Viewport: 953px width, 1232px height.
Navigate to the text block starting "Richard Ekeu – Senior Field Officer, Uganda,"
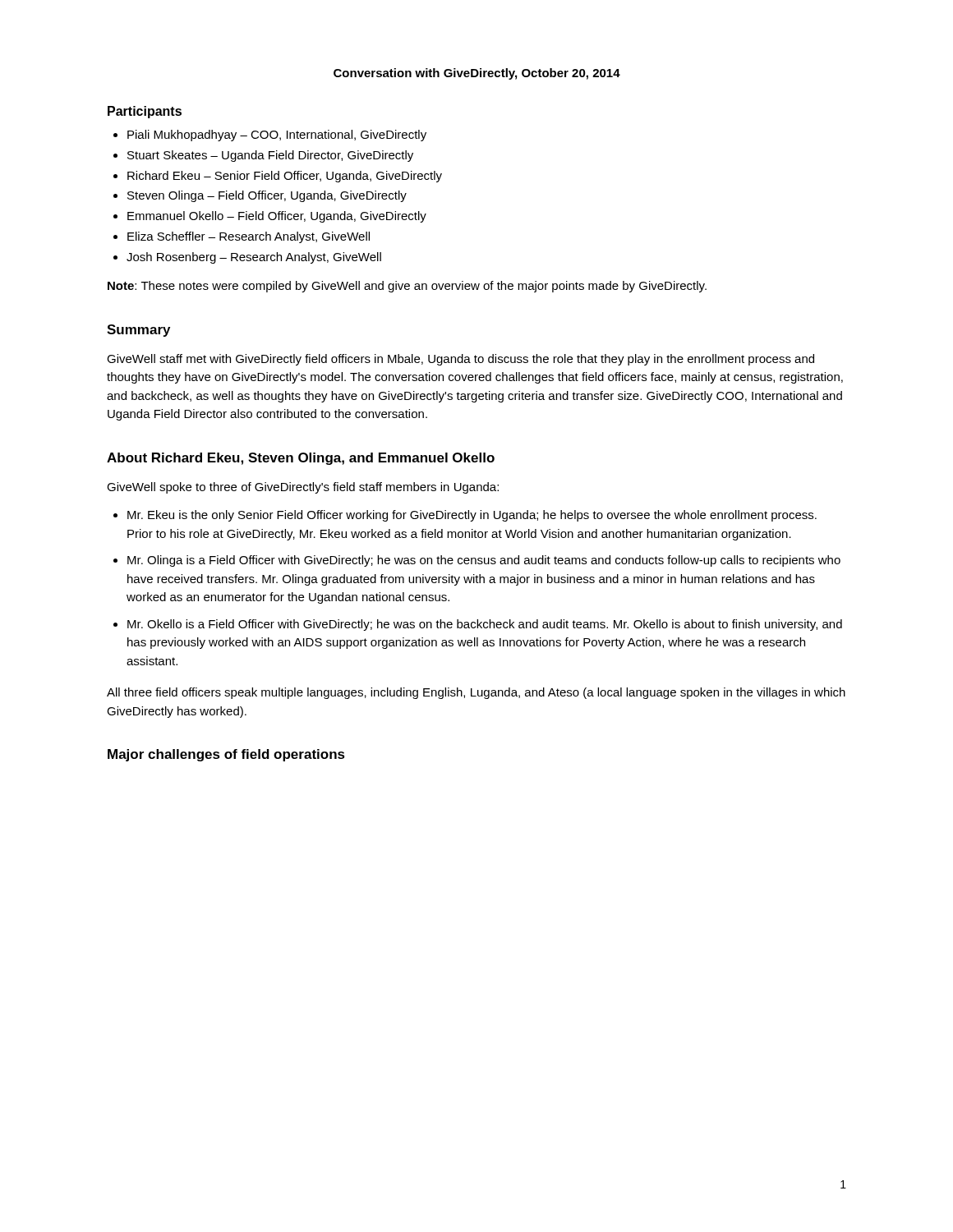click(x=284, y=175)
